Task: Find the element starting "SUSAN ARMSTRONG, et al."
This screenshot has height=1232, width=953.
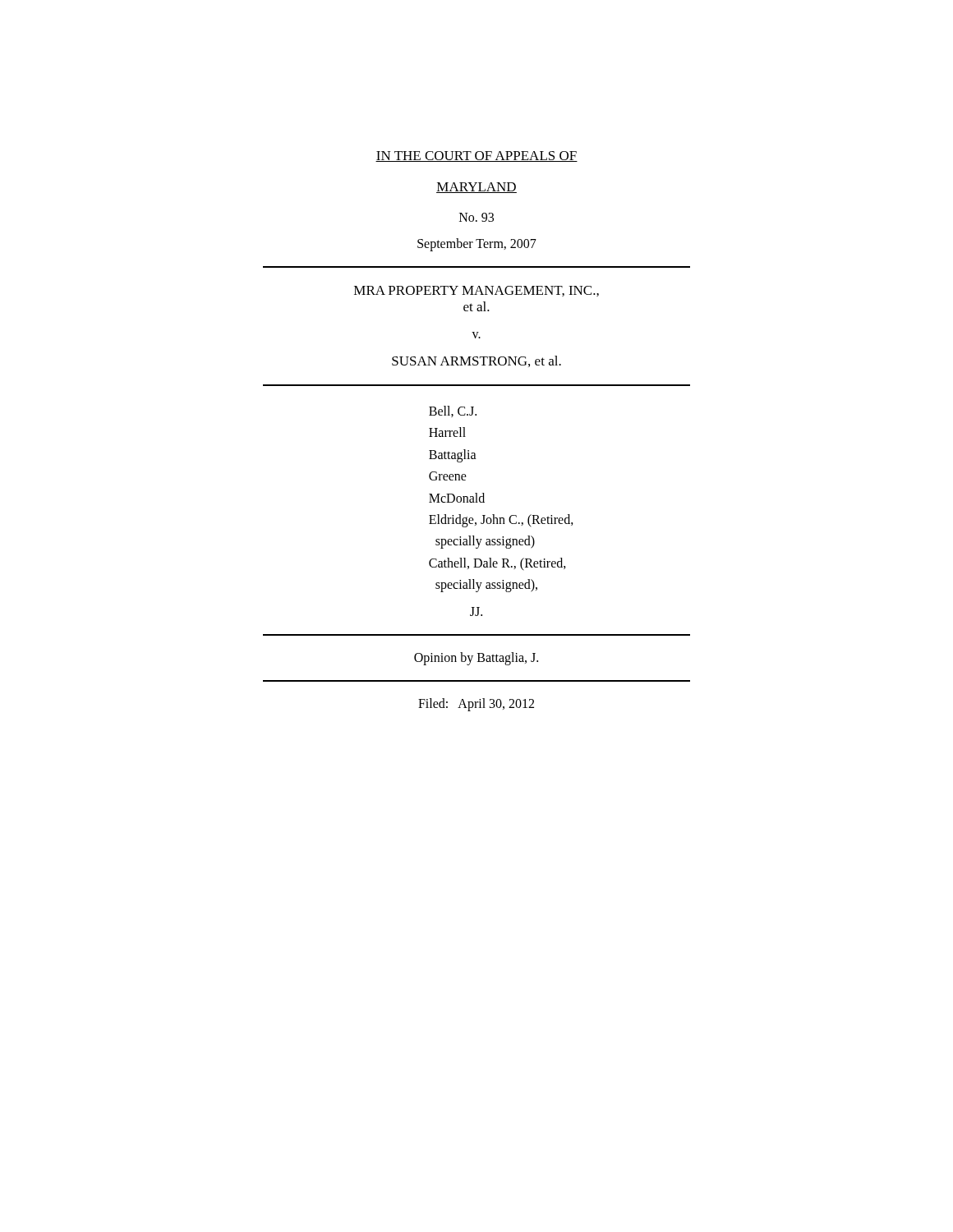Action: pos(476,361)
